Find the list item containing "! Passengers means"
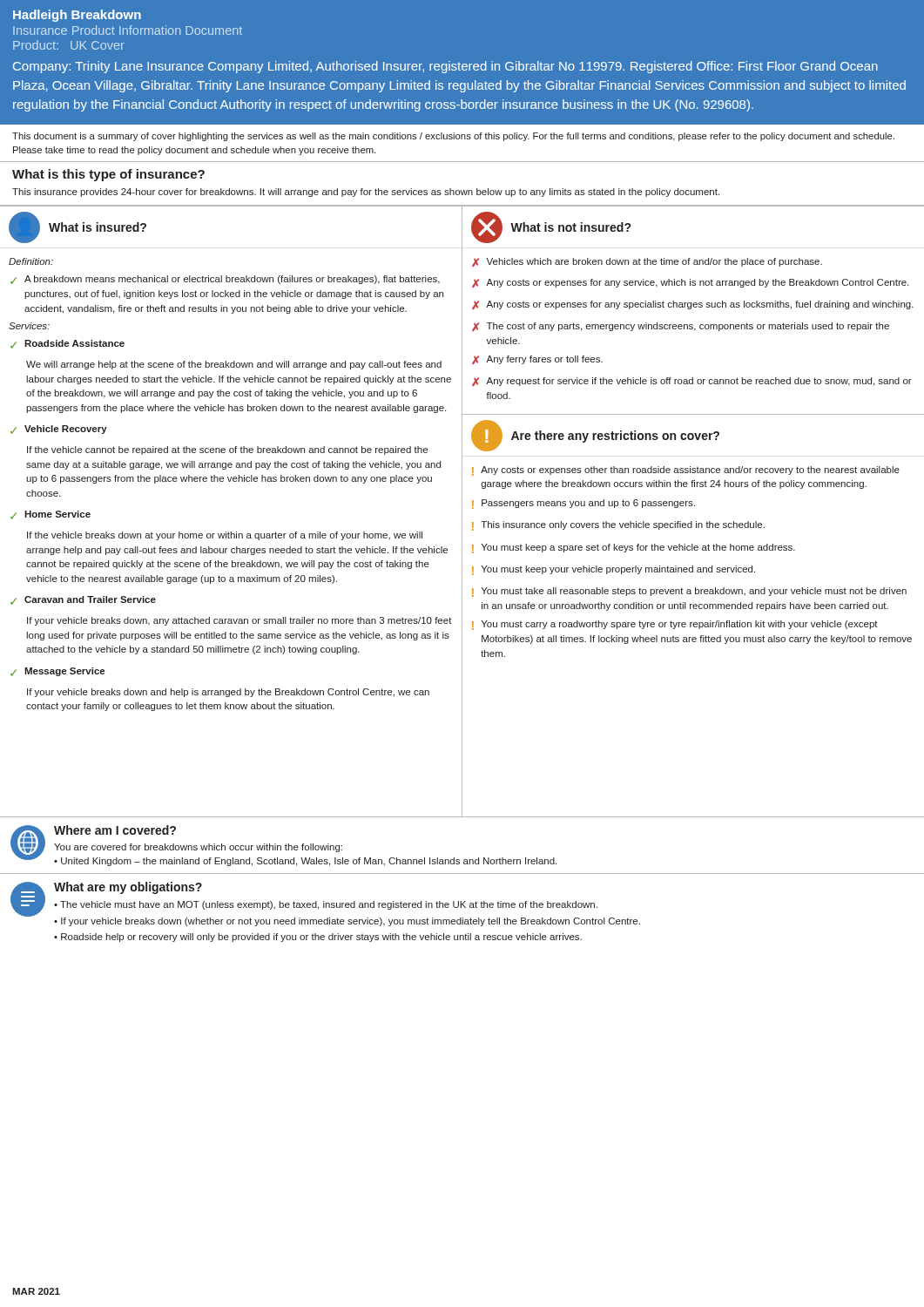 click(583, 505)
